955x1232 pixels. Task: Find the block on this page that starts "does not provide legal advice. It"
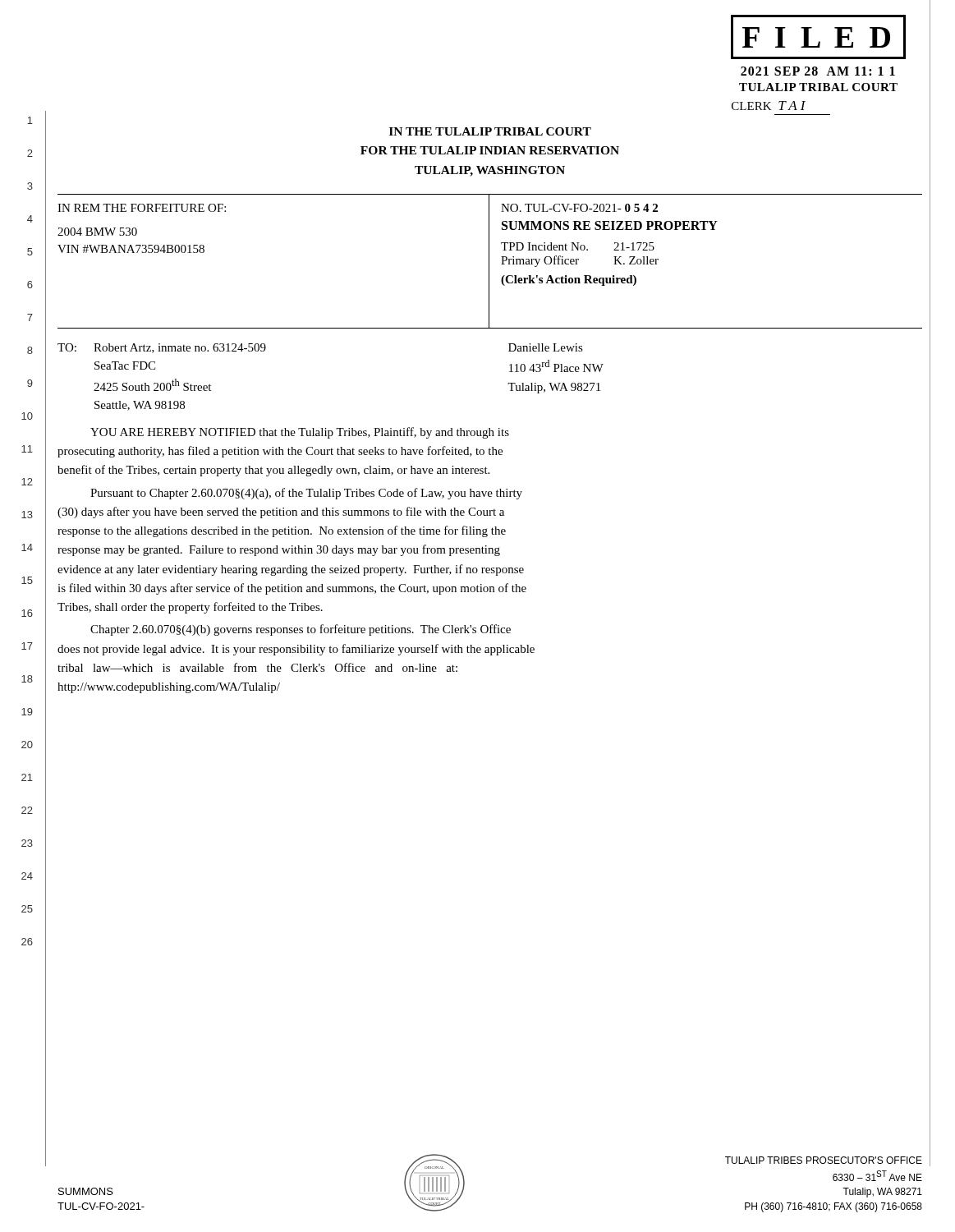pyautogui.click(x=296, y=648)
